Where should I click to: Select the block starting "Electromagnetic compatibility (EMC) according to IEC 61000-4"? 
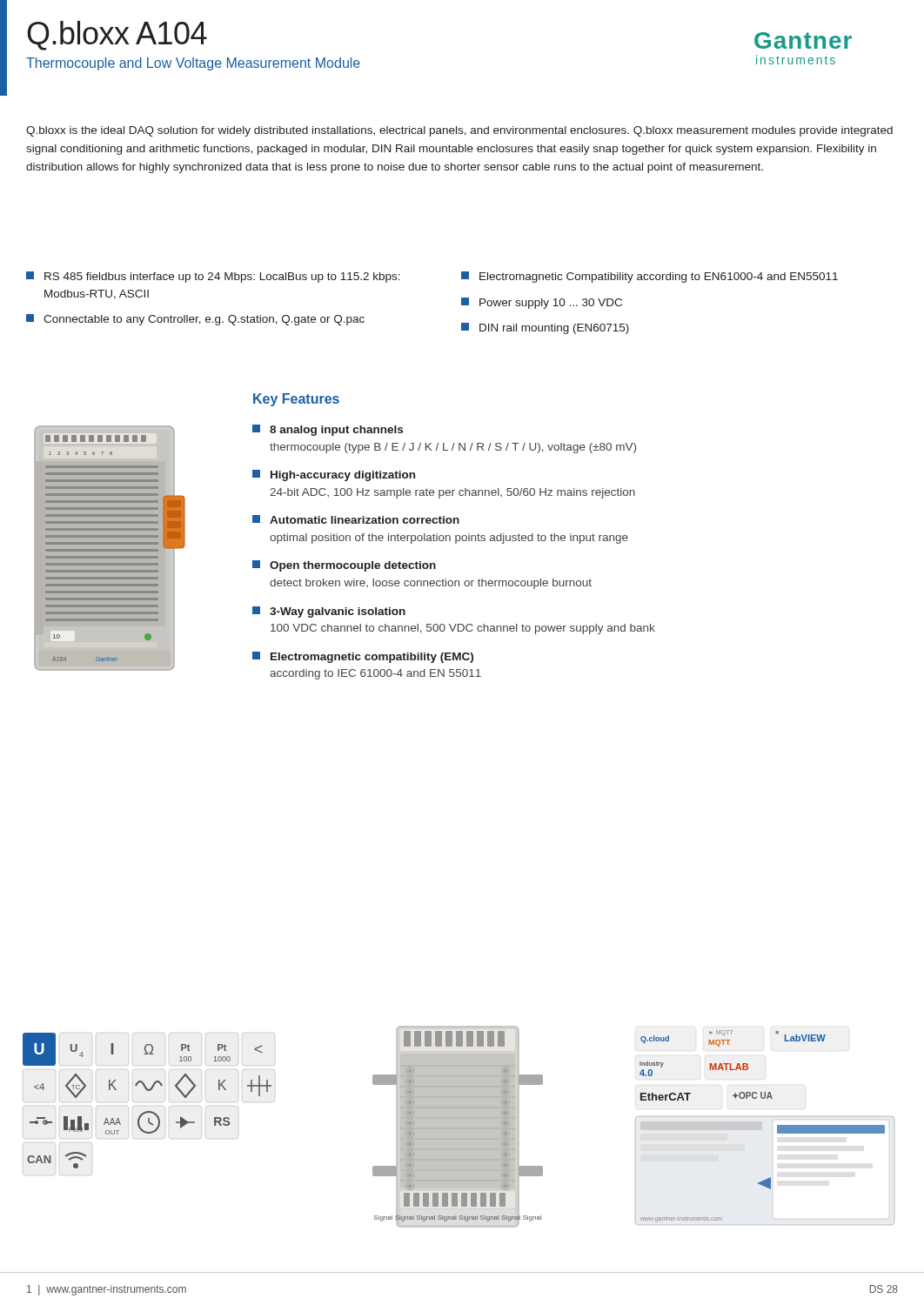(x=367, y=665)
